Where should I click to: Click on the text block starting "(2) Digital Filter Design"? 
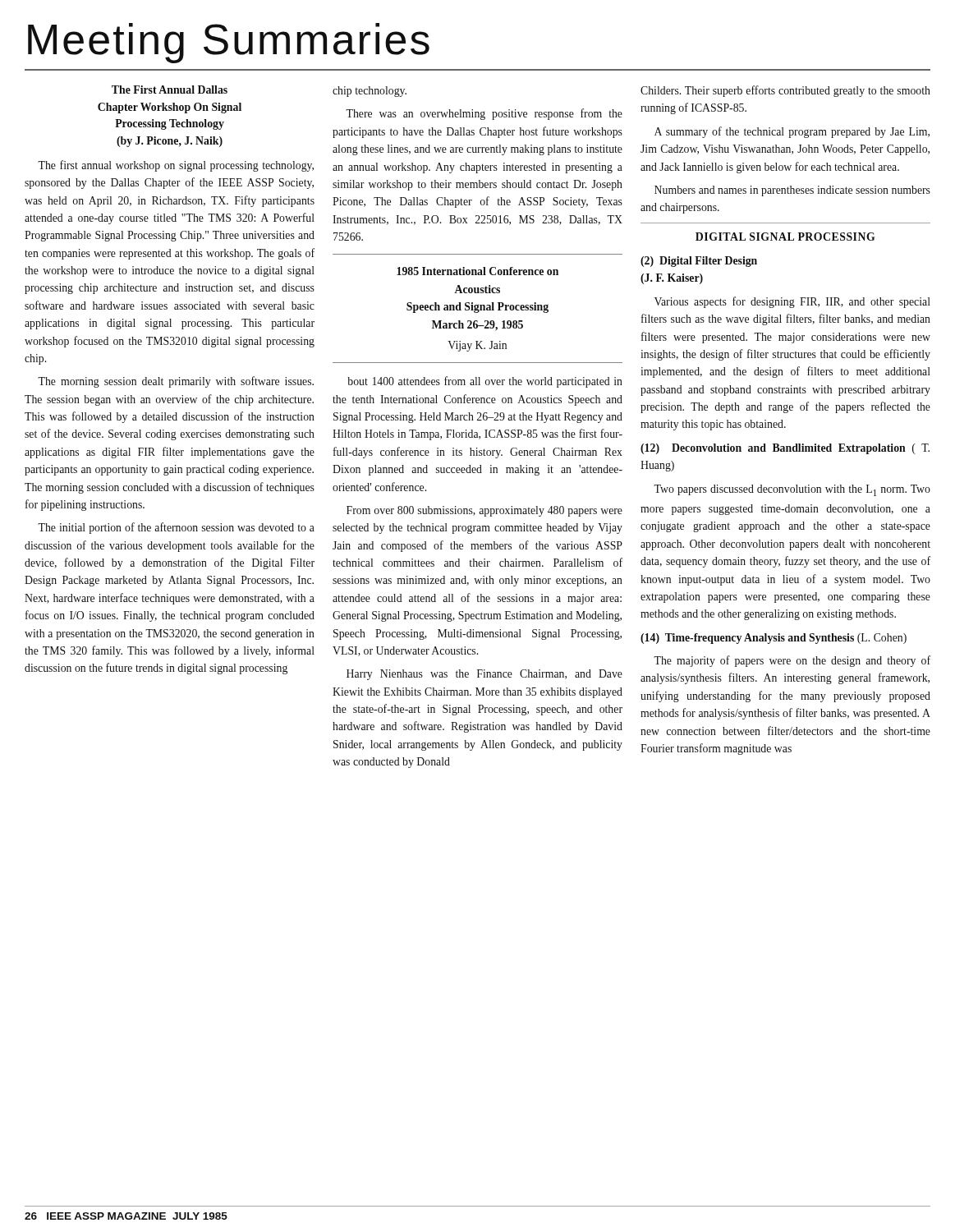pos(785,343)
